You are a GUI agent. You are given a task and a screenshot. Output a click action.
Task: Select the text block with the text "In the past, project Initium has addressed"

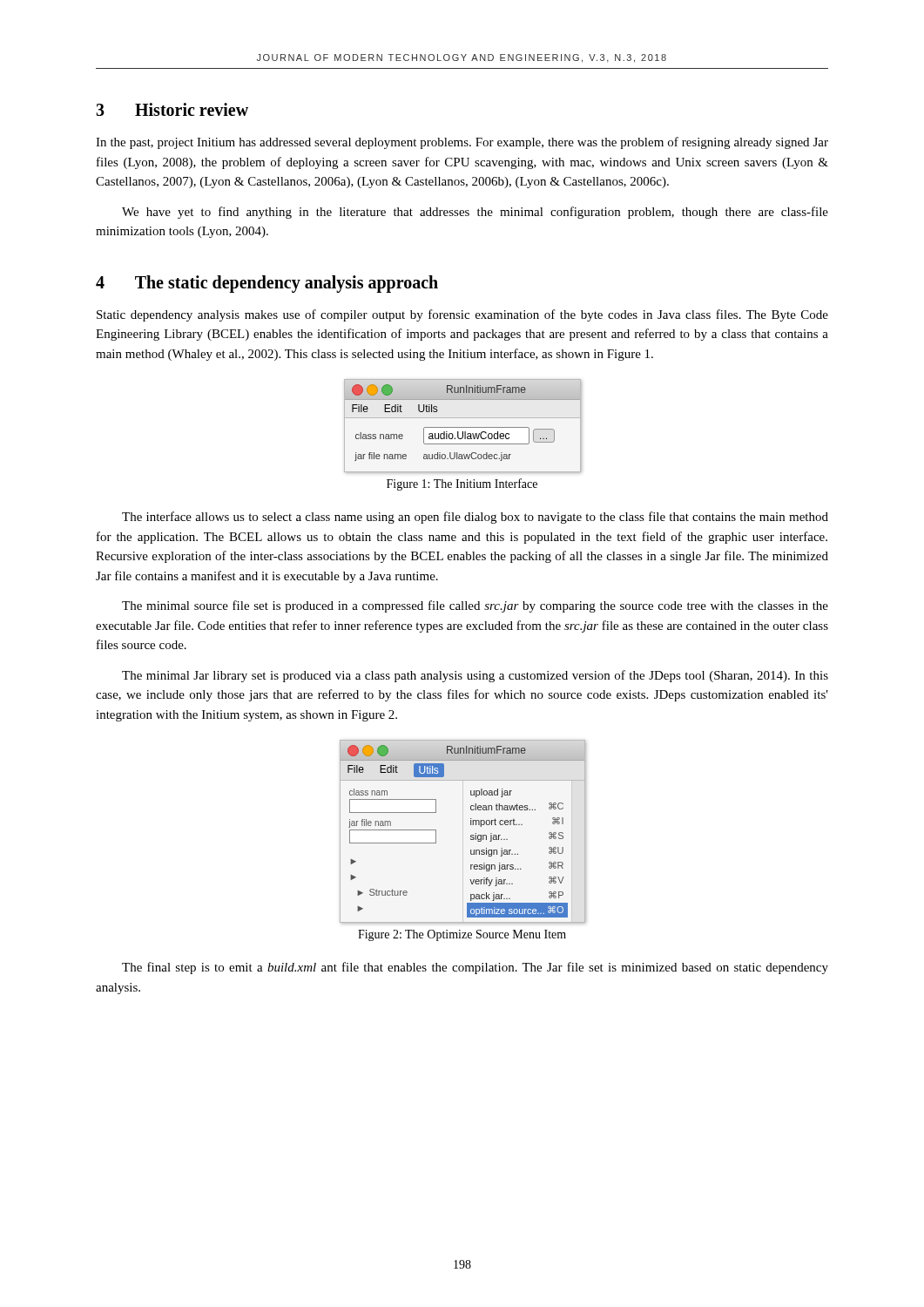[462, 187]
